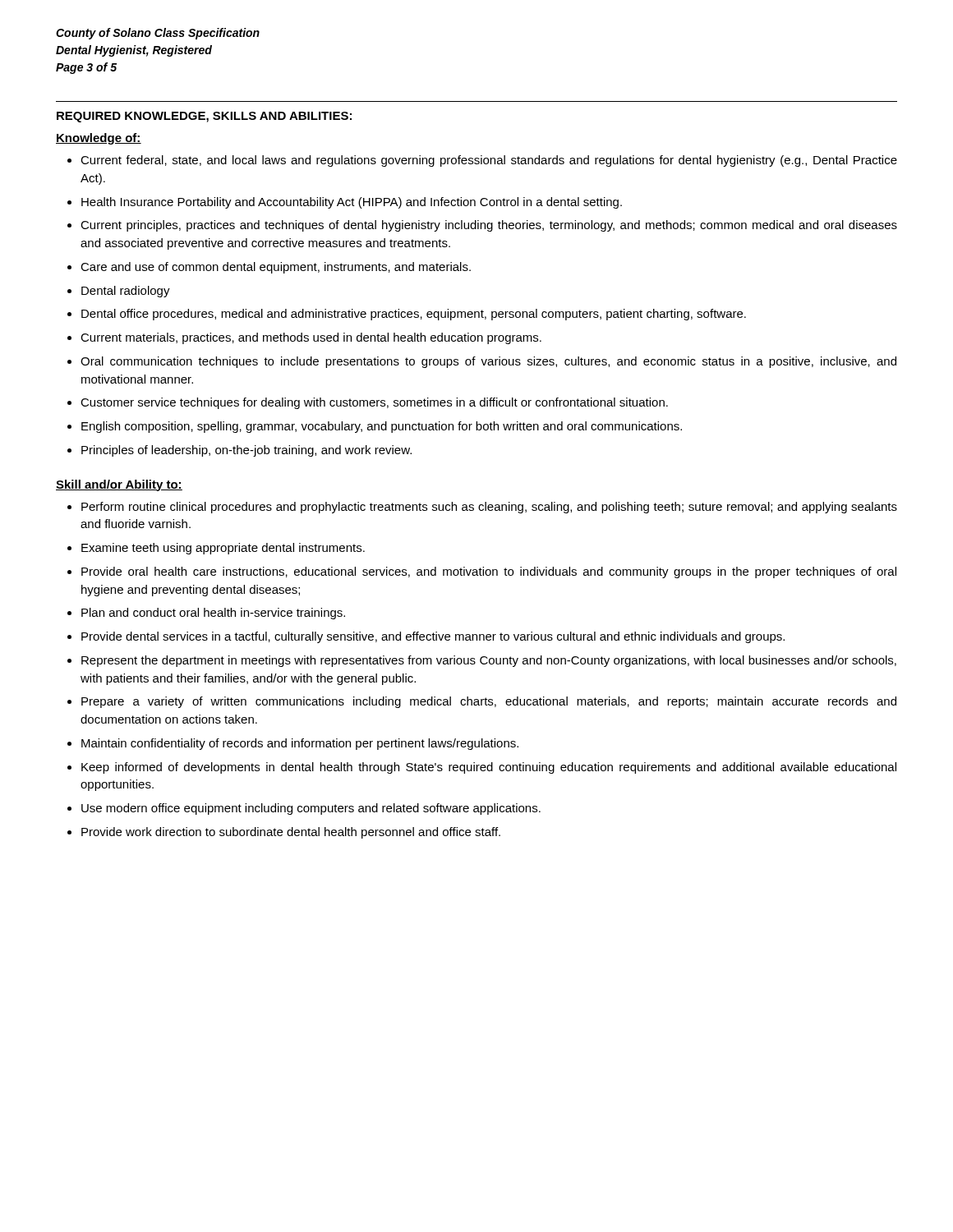
Task: Click the passage that begins "Plan and conduct oral"
Action: point(213,614)
